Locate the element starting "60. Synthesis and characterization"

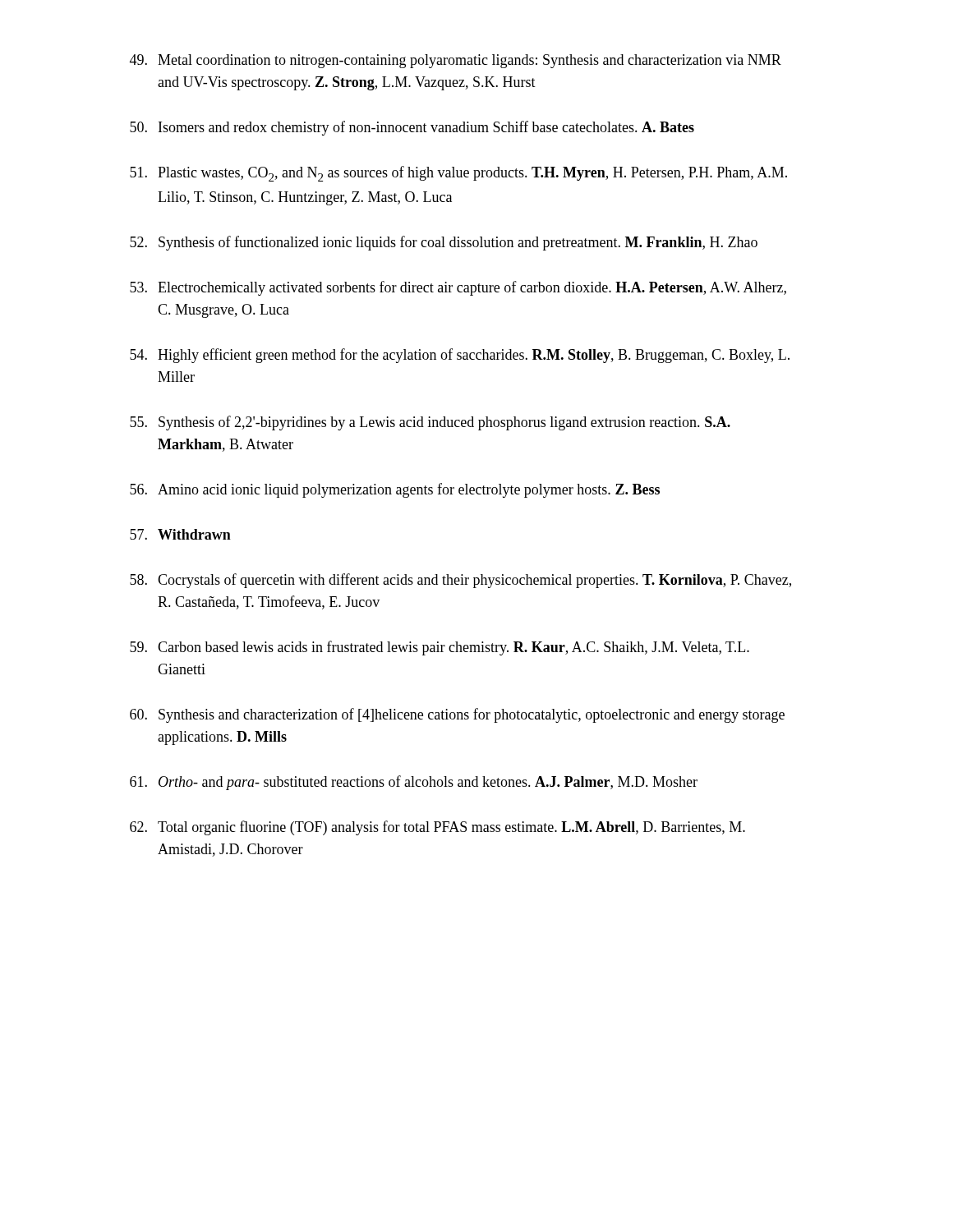(448, 726)
